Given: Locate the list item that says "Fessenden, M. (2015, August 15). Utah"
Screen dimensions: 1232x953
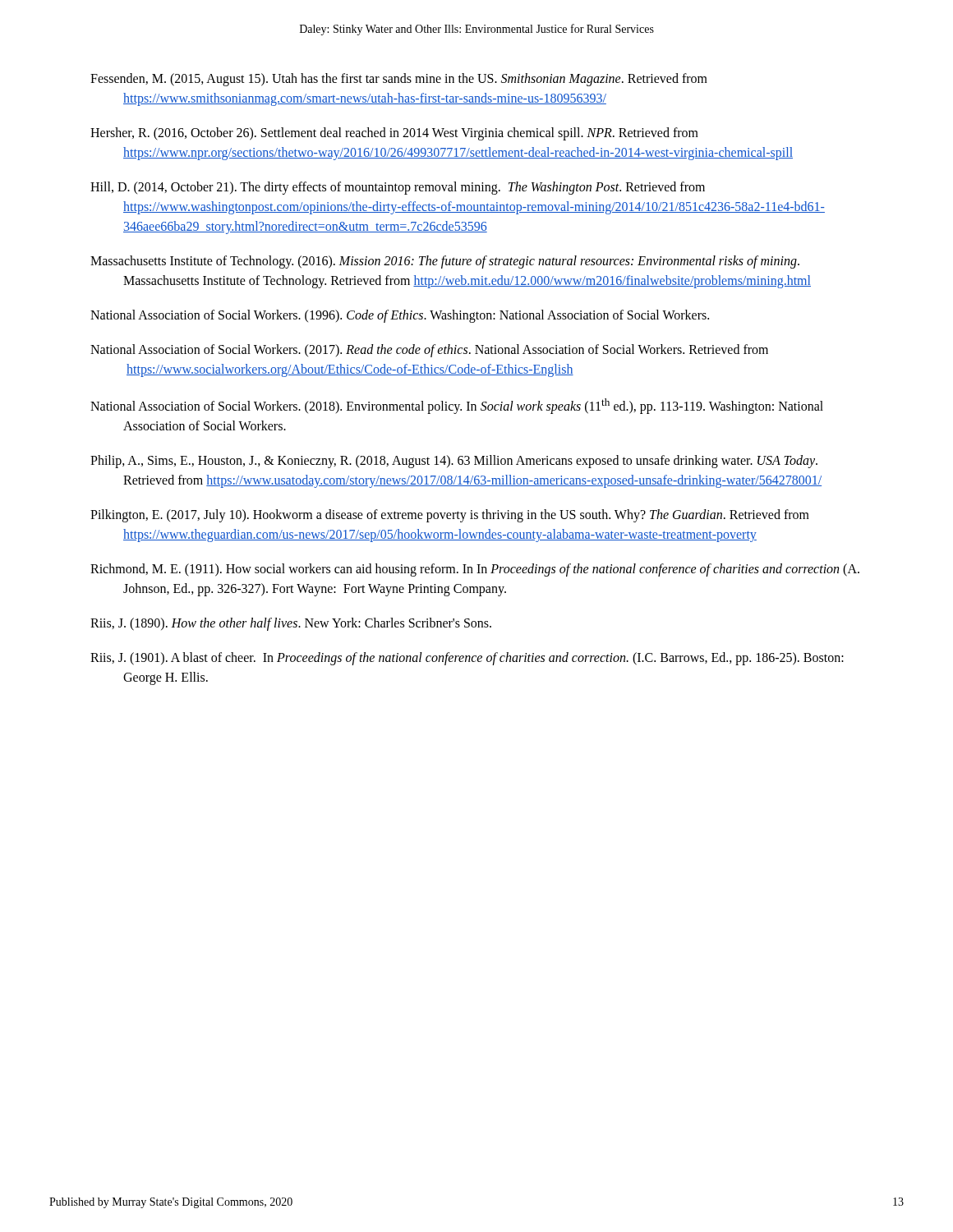Looking at the screenshot, I should click(481, 89).
